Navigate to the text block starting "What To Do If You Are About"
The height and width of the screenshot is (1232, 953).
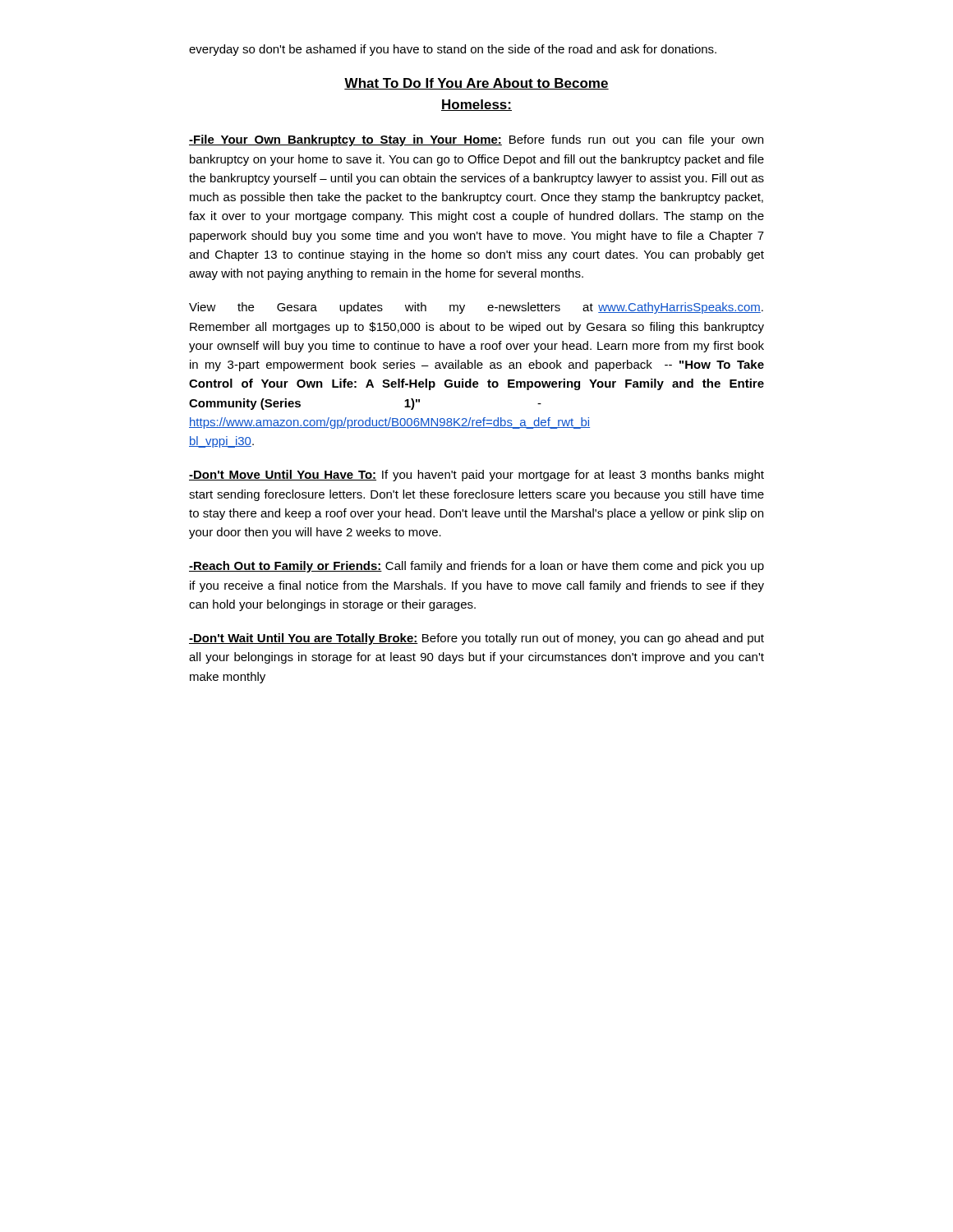(476, 94)
